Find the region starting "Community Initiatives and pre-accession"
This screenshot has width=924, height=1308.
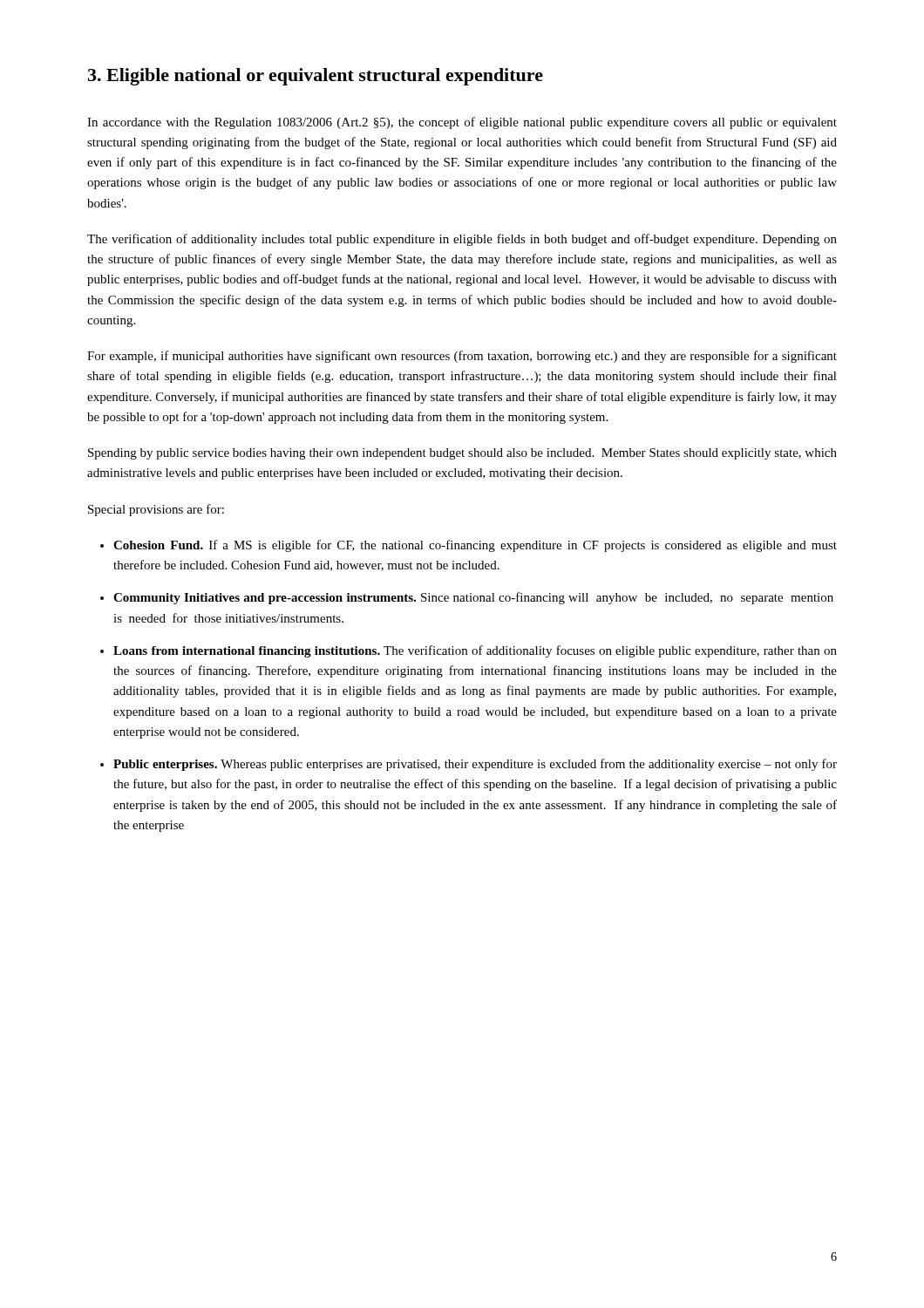475,608
